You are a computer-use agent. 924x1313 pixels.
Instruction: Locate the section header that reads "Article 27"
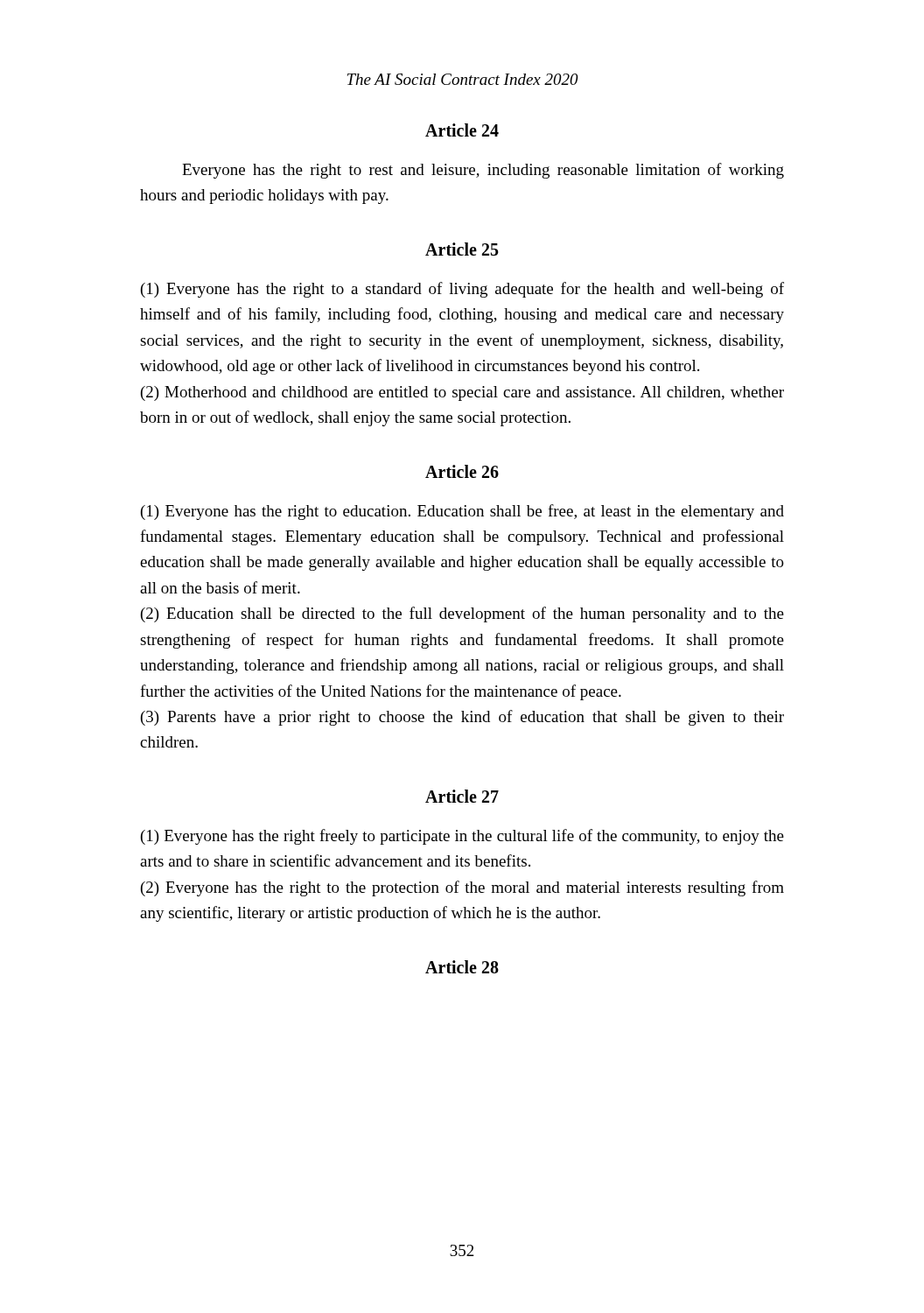click(462, 796)
